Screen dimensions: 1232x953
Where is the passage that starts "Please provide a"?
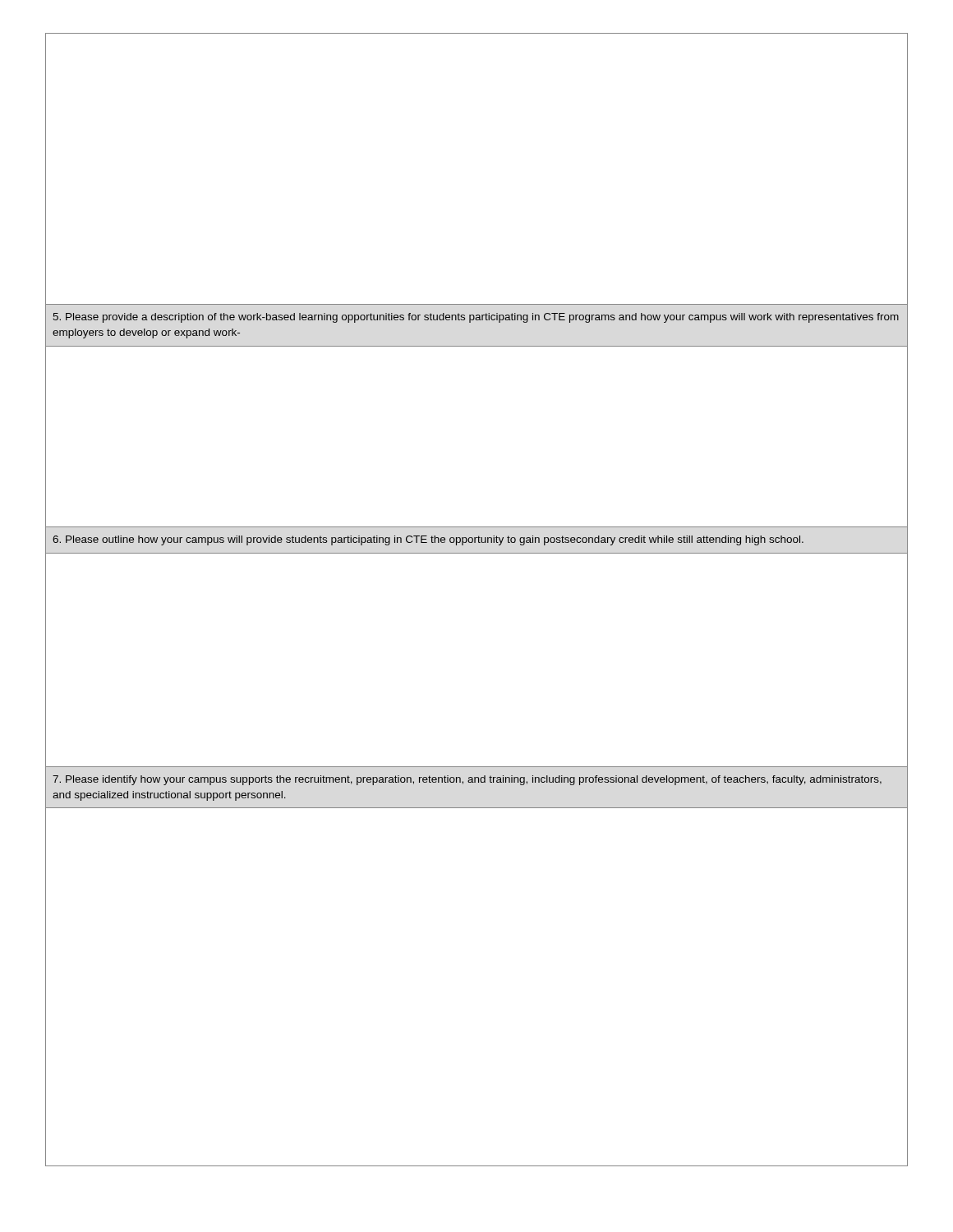point(476,324)
